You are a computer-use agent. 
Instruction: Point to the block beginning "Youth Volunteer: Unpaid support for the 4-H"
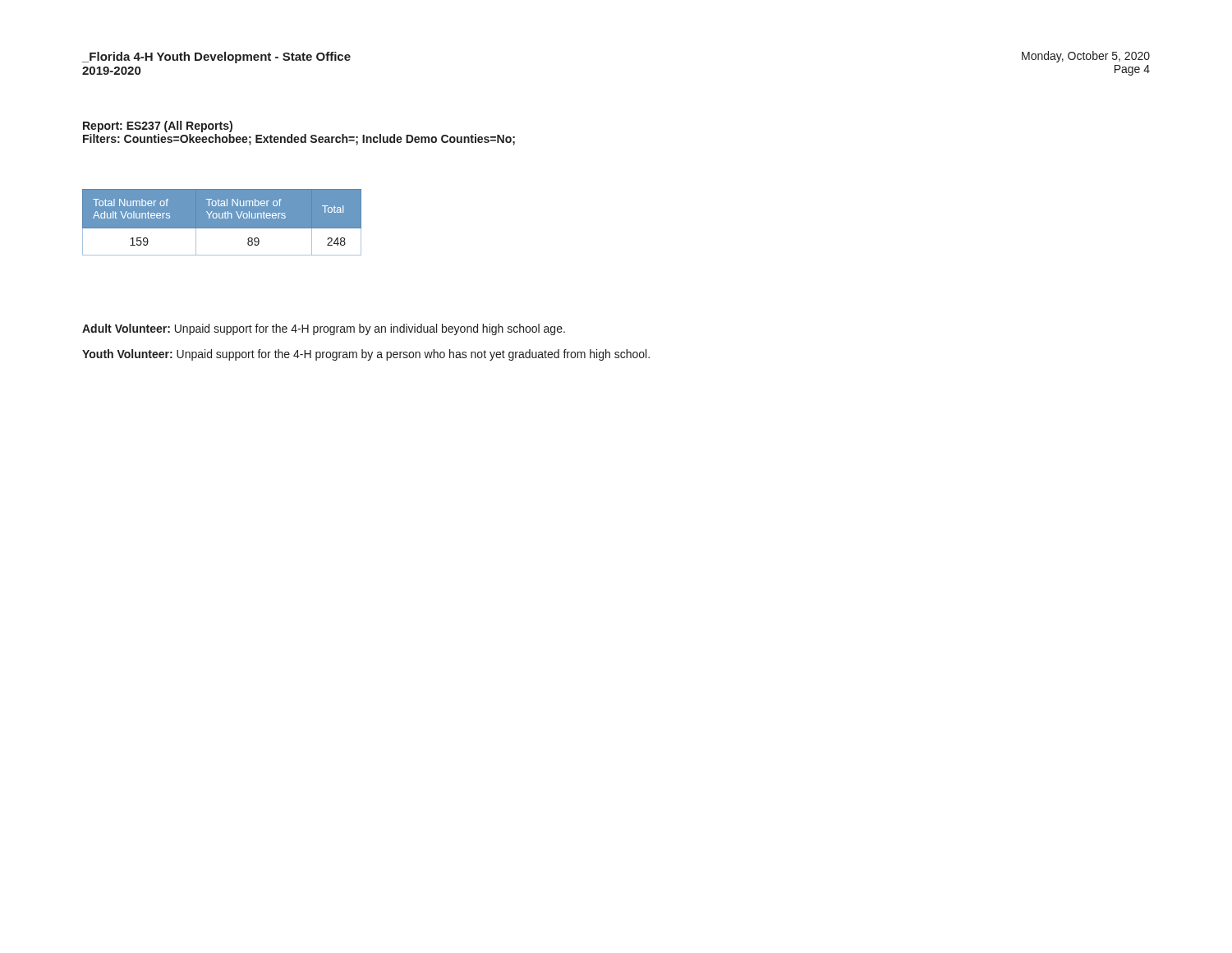point(366,354)
